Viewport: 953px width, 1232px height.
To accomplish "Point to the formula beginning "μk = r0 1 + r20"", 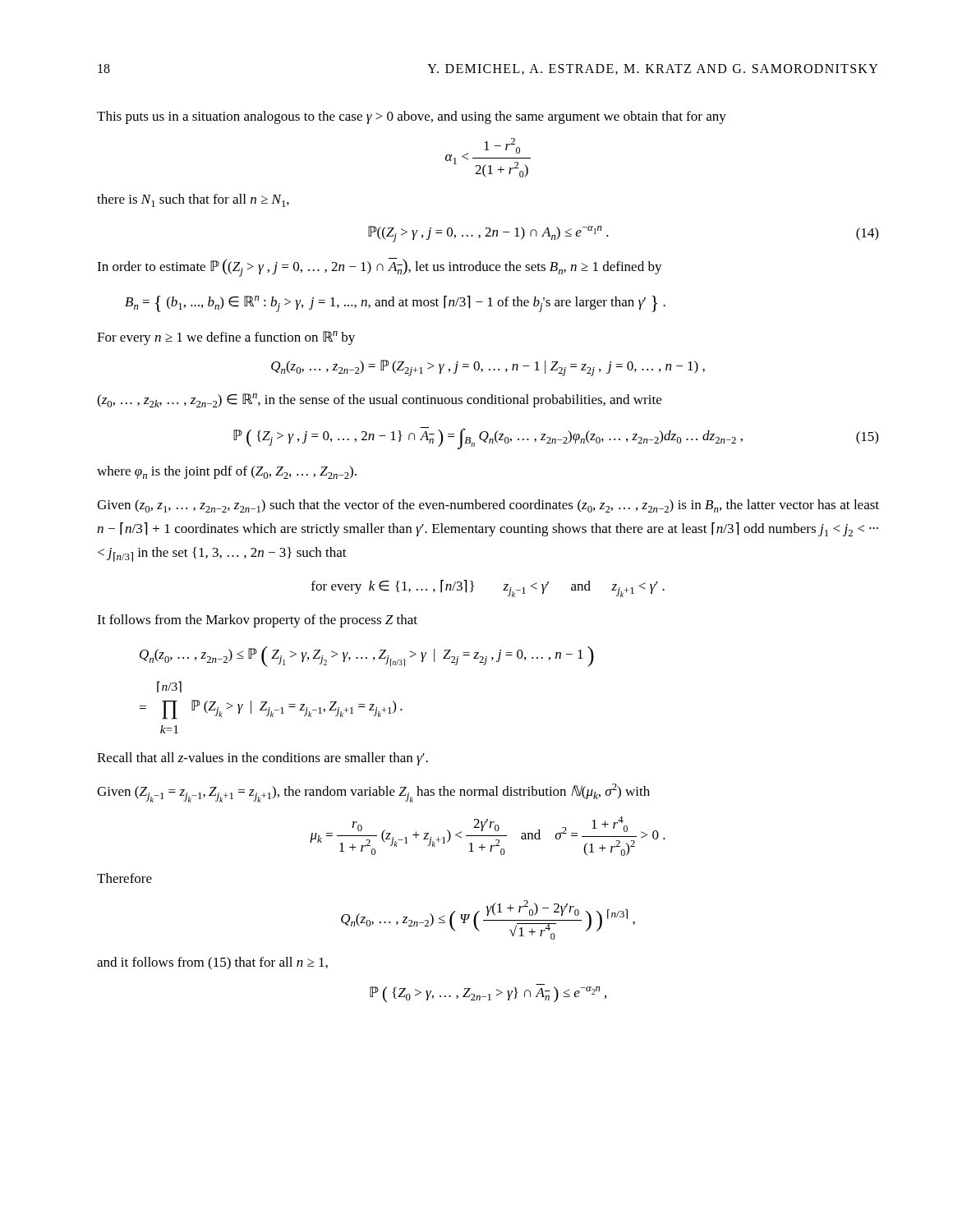I will tap(488, 836).
